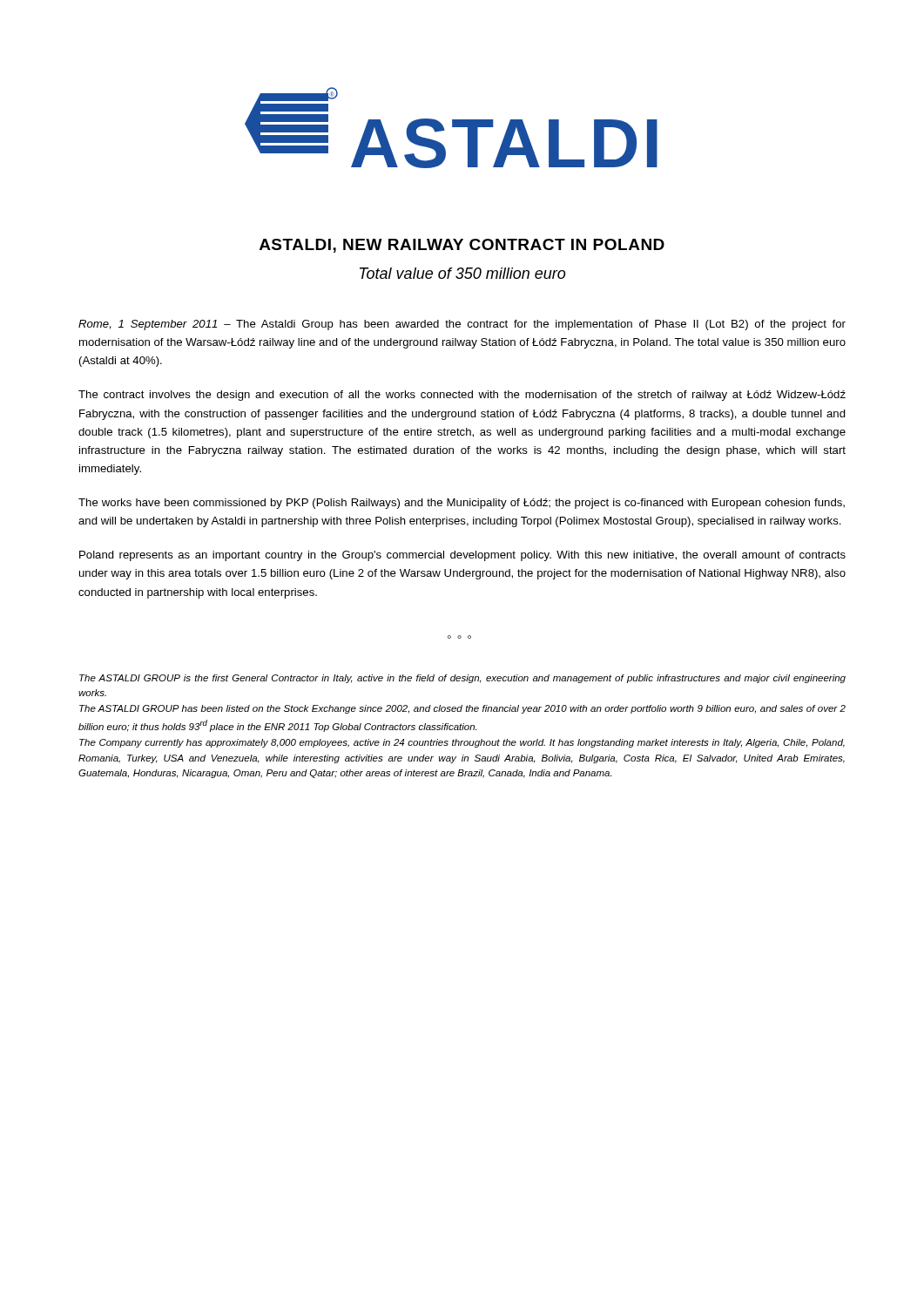Navigate to the region starting "The contract involves the design and execution of"
Image resolution: width=924 pixels, height=1307 pixels.
coord(462,431)
